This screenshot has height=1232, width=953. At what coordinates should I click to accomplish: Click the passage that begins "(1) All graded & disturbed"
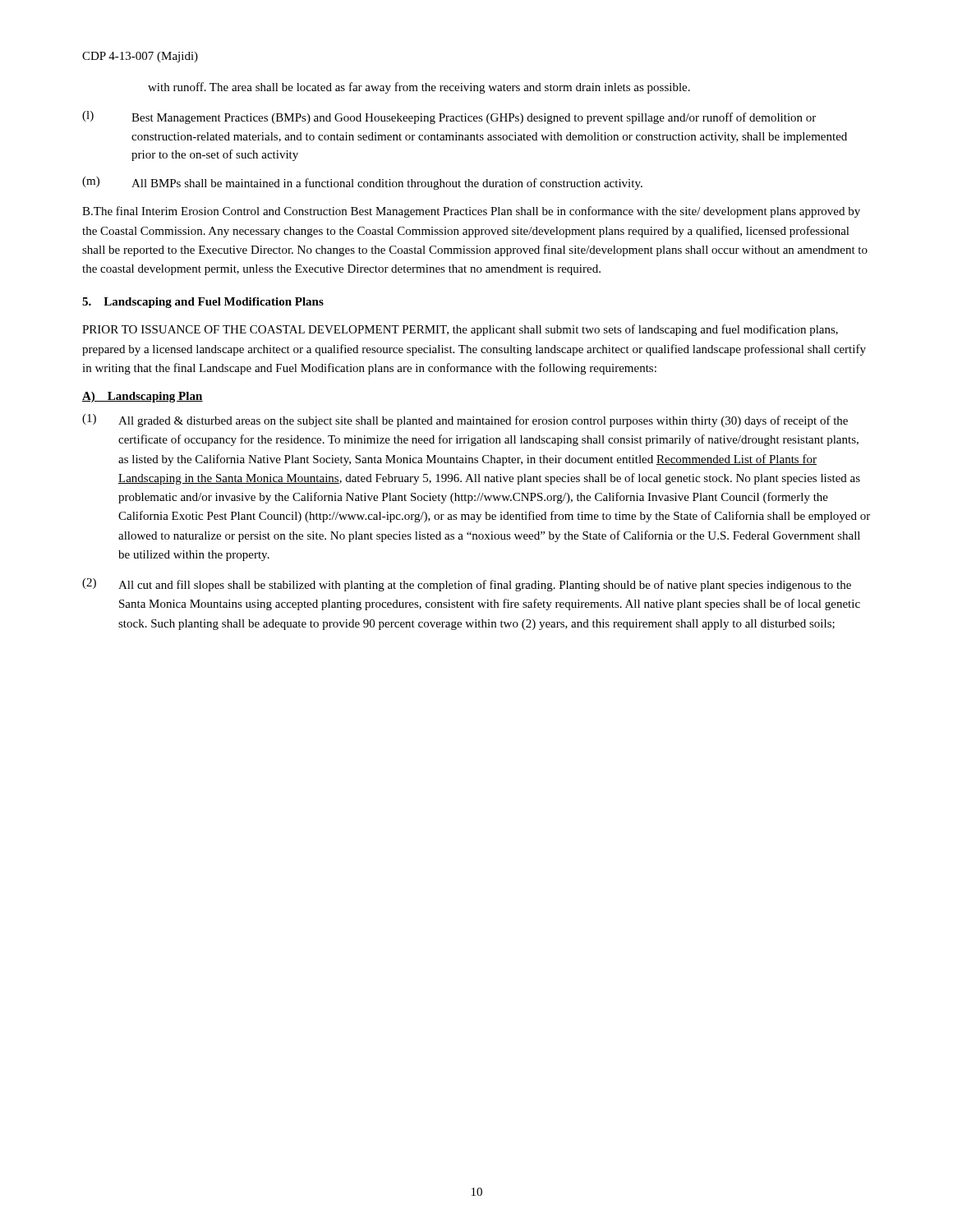(x=476, y=488)
